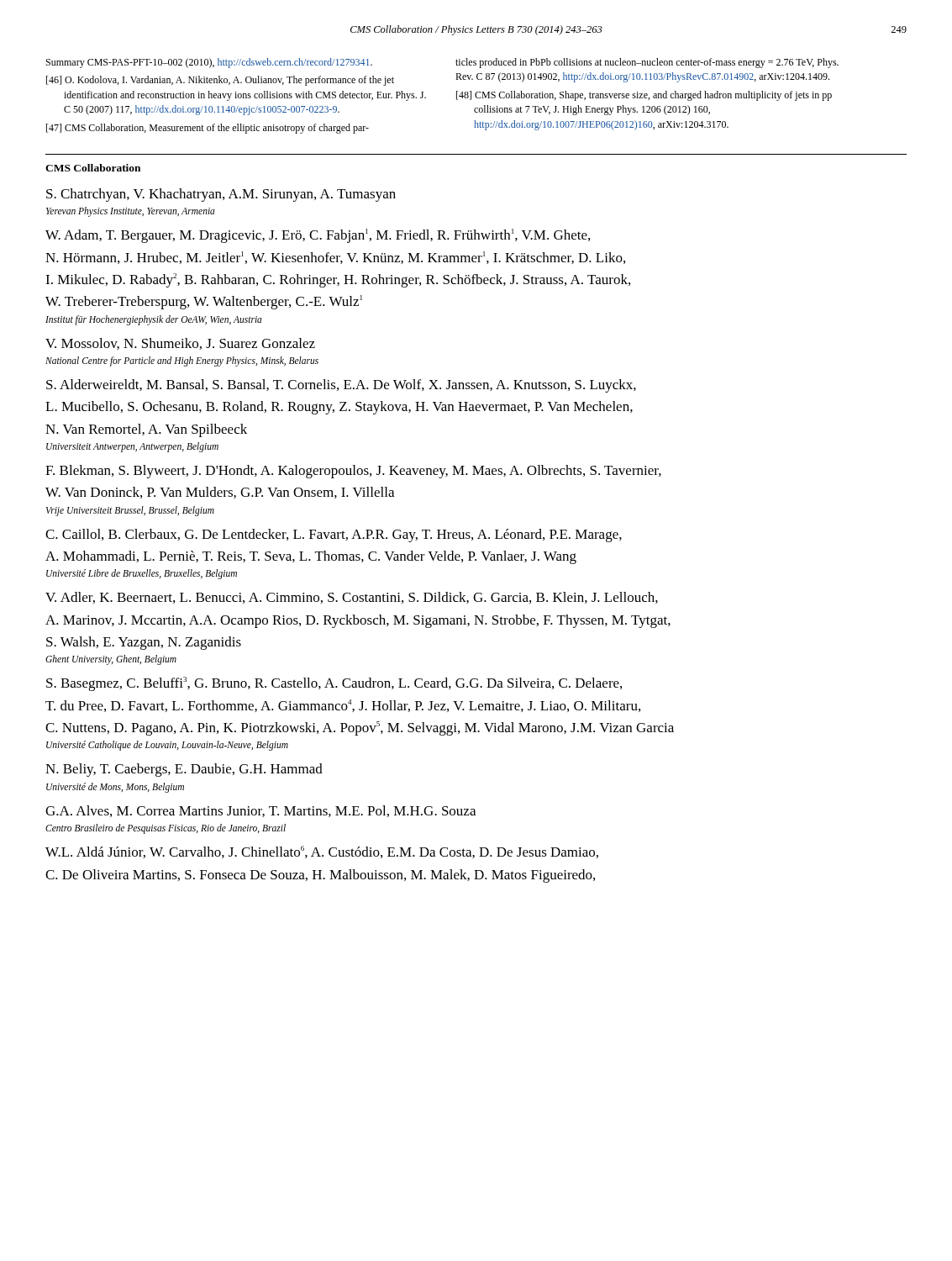Find "S. Chatrchyan, V. Khachatryan, A.M. Sirunyan, A. Tumasyan" on this page
This screenshot has height=1261, width=952.
tap(221, 194)
